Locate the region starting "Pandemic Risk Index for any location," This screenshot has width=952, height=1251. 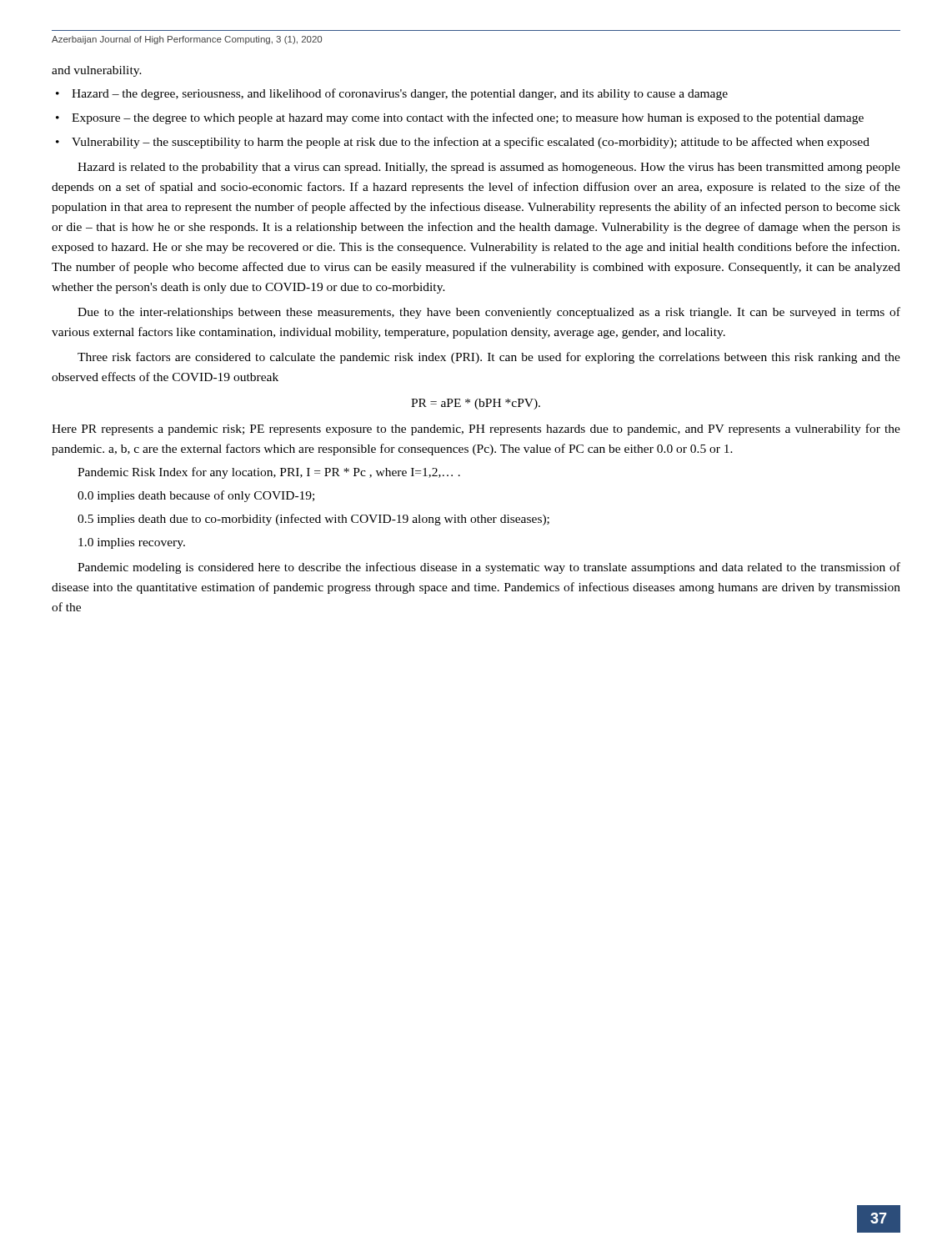click(269, 472)
